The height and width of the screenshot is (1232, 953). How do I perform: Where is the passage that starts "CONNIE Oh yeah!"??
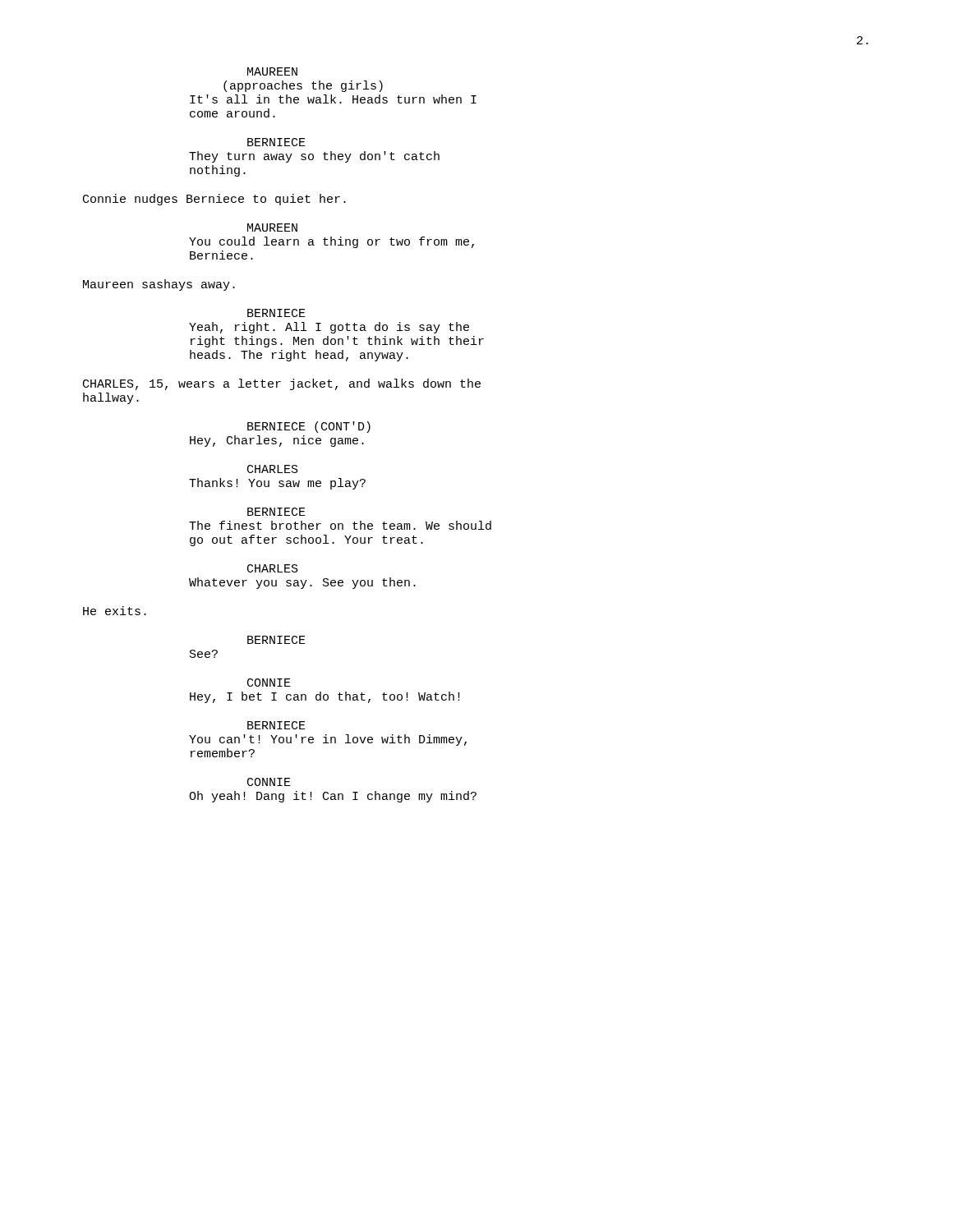tap(269, 782)
